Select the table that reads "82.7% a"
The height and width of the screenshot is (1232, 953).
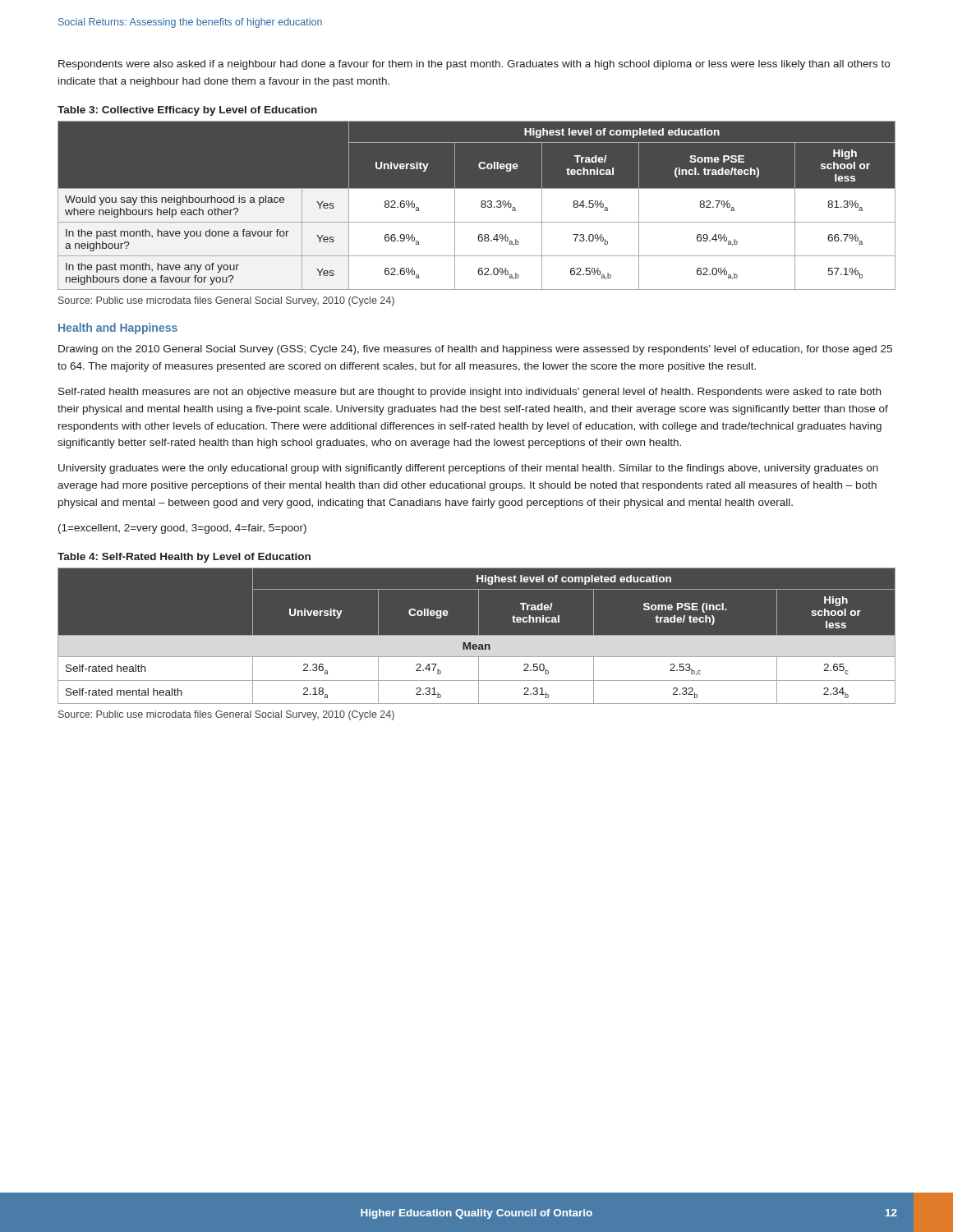click(476, 205)
